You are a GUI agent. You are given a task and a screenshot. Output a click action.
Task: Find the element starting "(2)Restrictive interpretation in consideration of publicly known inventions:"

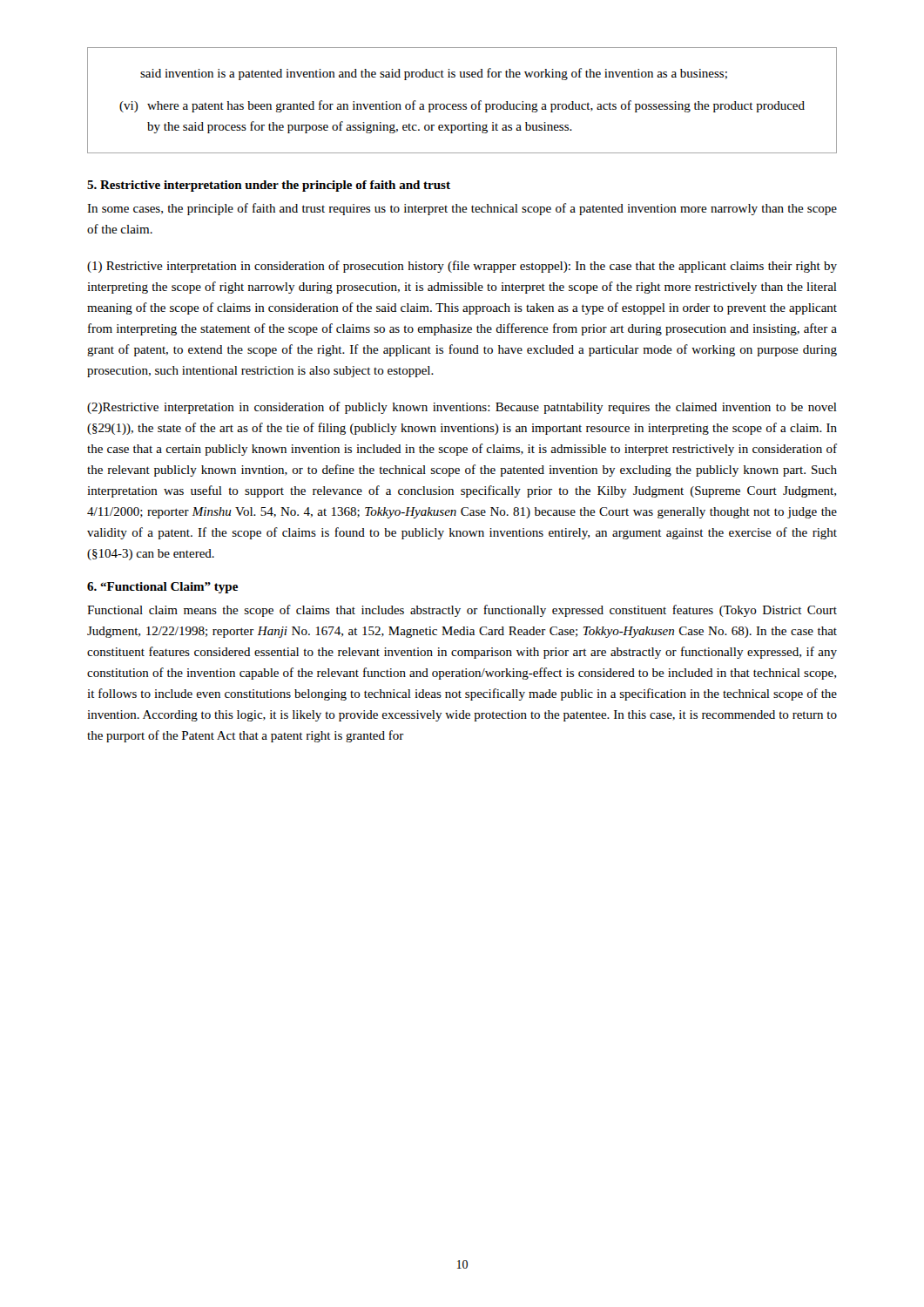[x=462, y=480]
